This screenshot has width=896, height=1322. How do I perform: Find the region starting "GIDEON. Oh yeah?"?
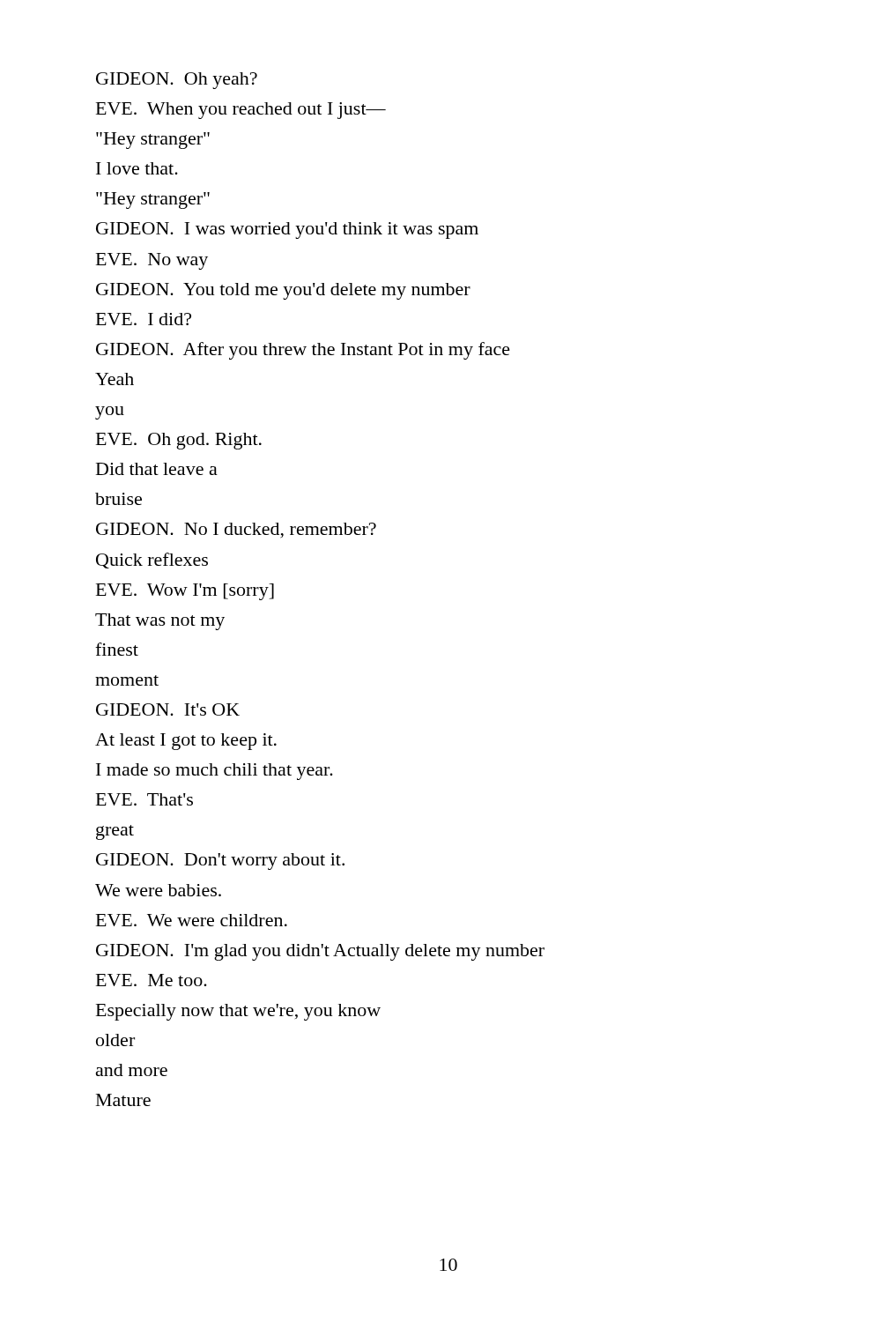pyautogui.click(x=176, y=78)
